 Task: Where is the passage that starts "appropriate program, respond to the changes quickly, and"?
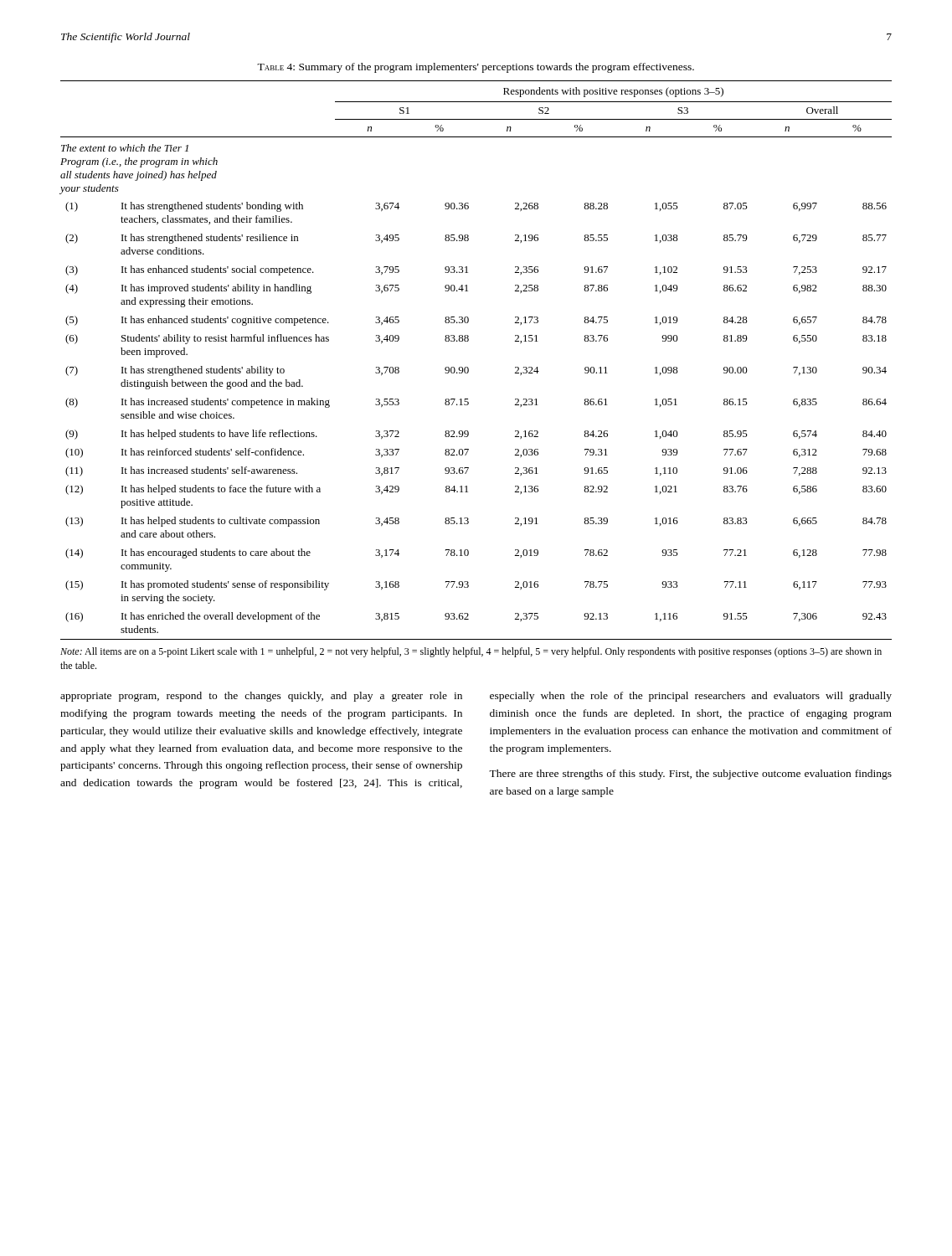pyautogui.click(x=254, y=696)
